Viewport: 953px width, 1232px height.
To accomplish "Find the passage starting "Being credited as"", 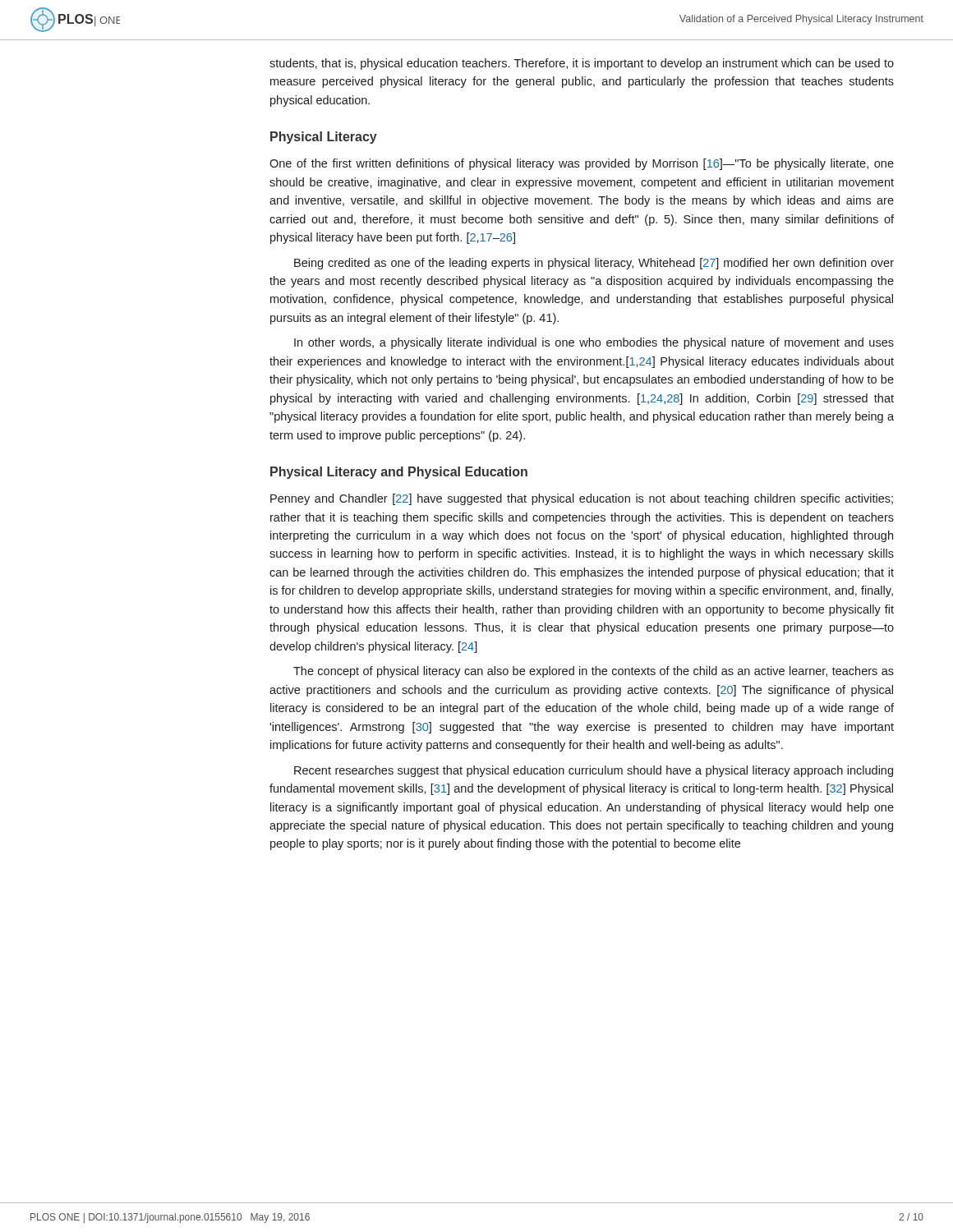I will tap(582, 290).
